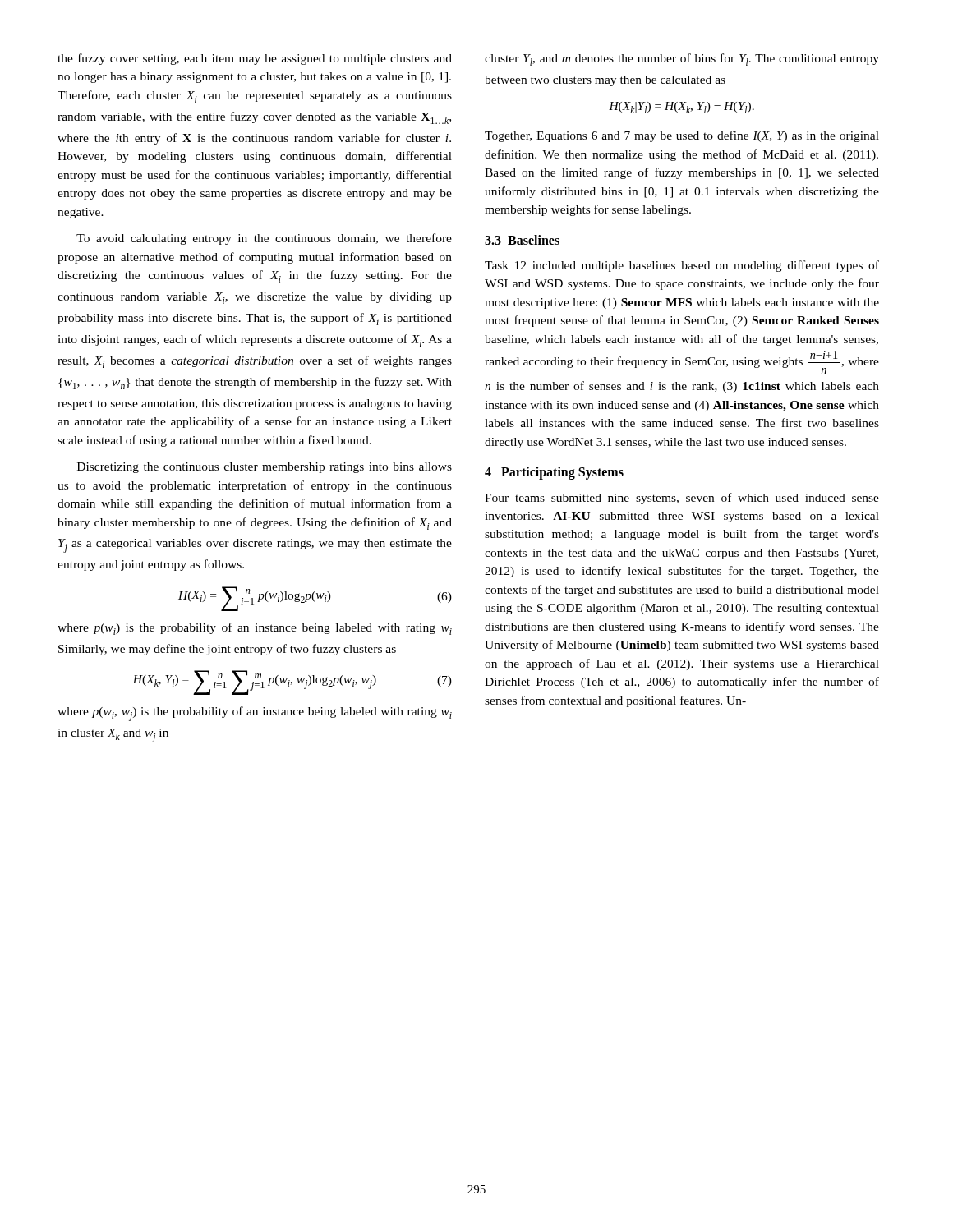Click on the passage starting "H(Xi) = ∑ n i=1 p(wi)log2p(wi) (6)"
Viewport: 953px width, 1232px height.
(x=315, y=596)
